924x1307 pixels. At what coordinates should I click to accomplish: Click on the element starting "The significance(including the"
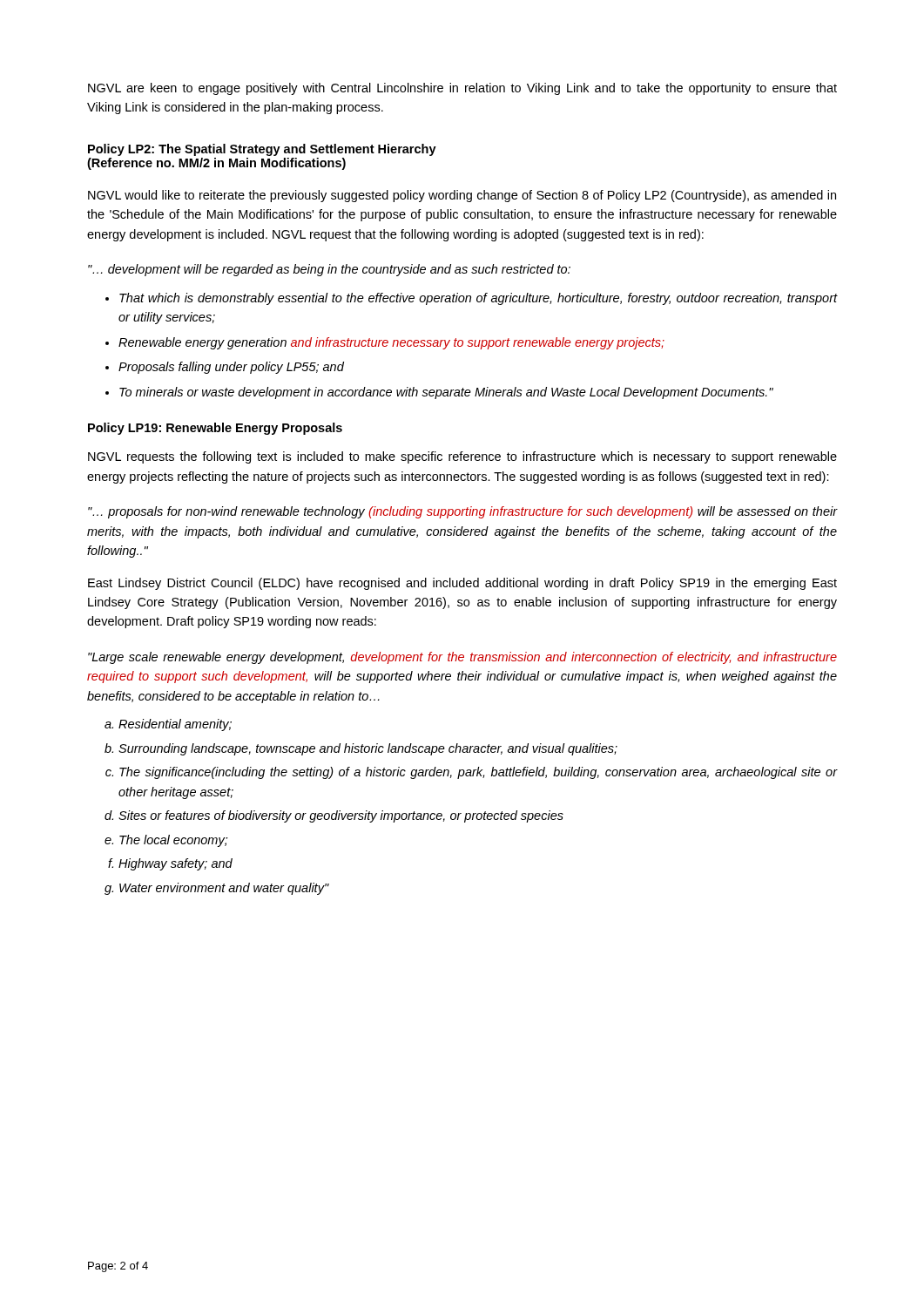point(478,782)
